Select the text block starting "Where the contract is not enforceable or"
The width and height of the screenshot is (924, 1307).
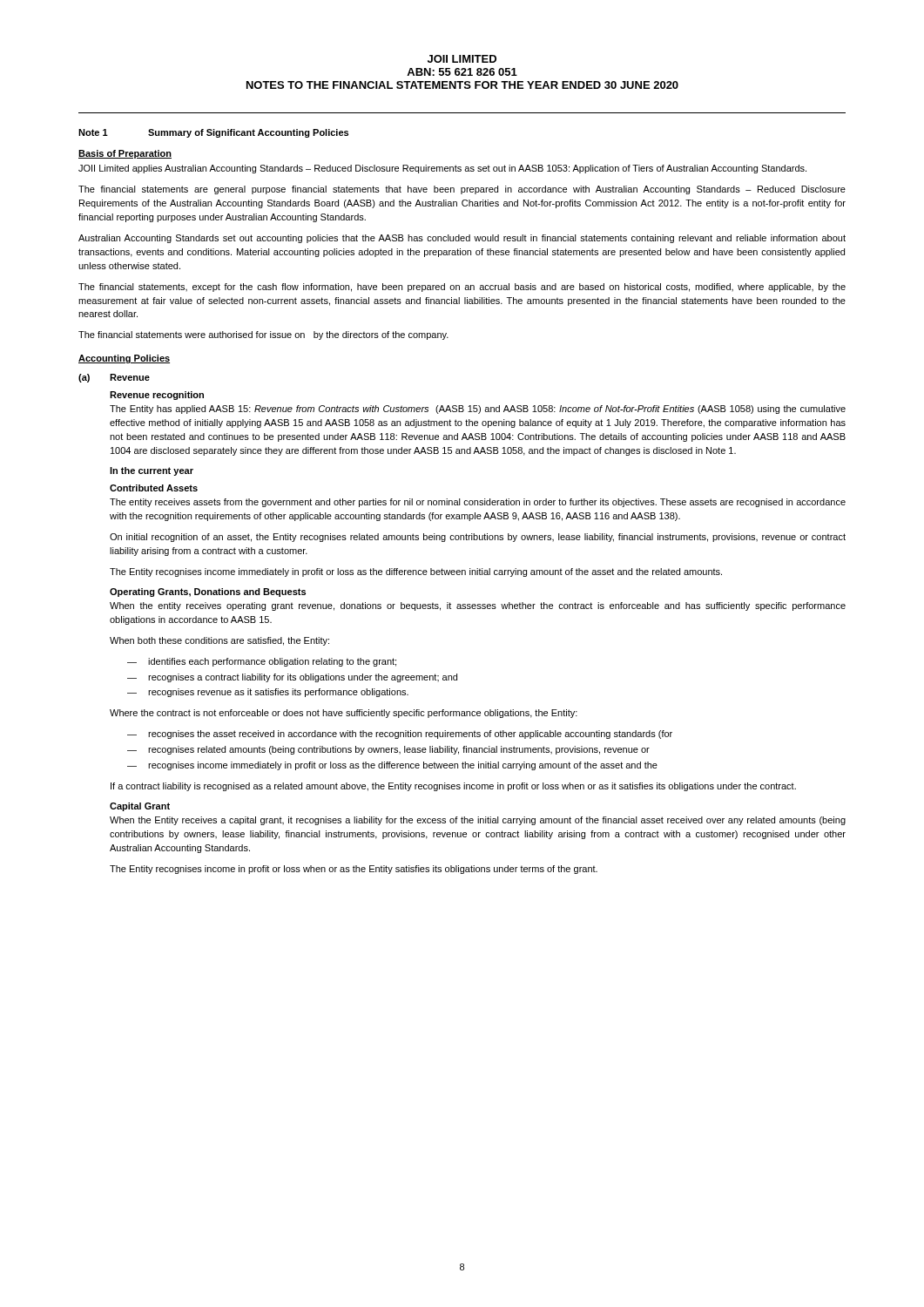[344, 713]
